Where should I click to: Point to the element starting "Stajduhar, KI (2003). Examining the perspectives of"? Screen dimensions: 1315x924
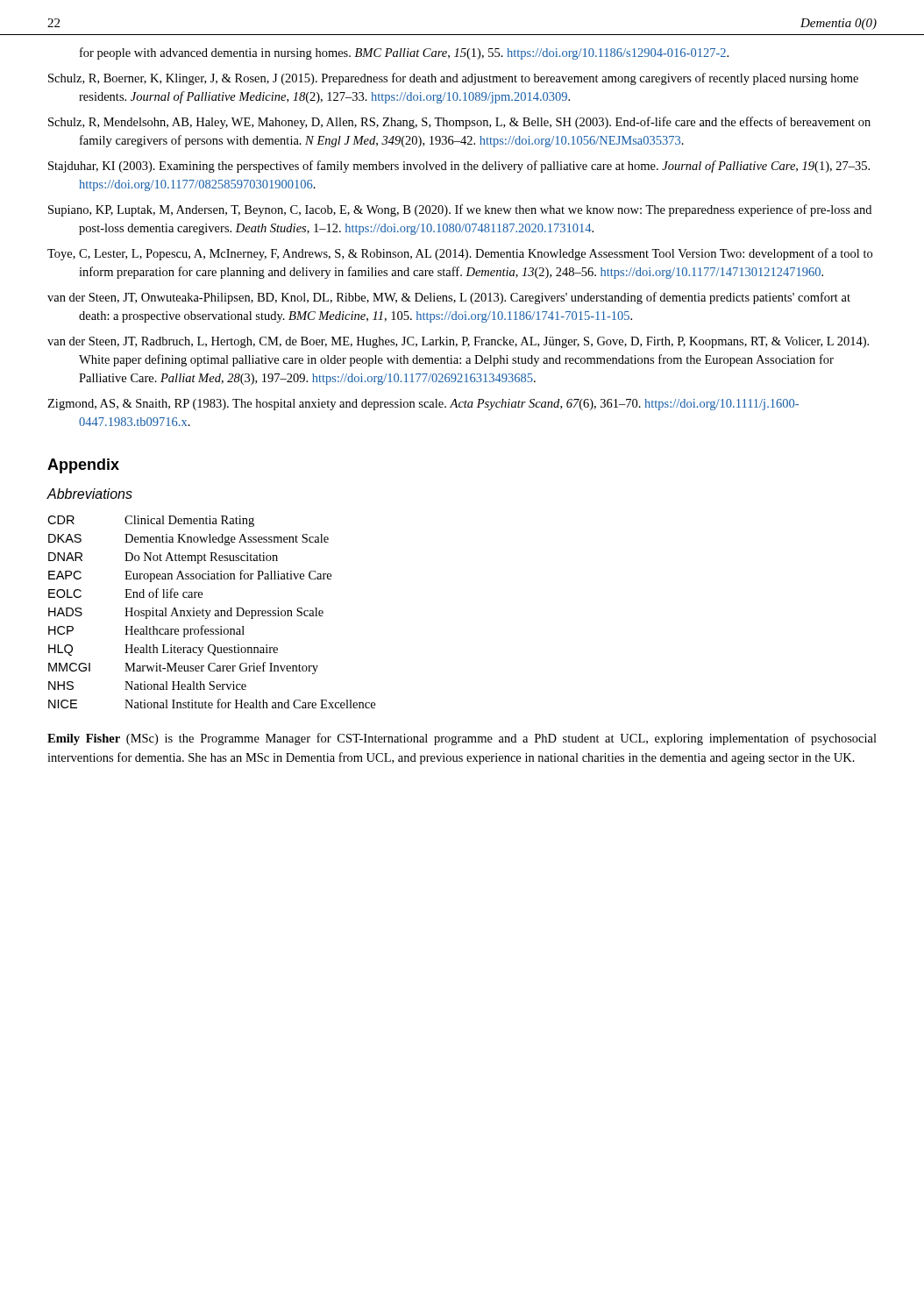pos(459,175)
